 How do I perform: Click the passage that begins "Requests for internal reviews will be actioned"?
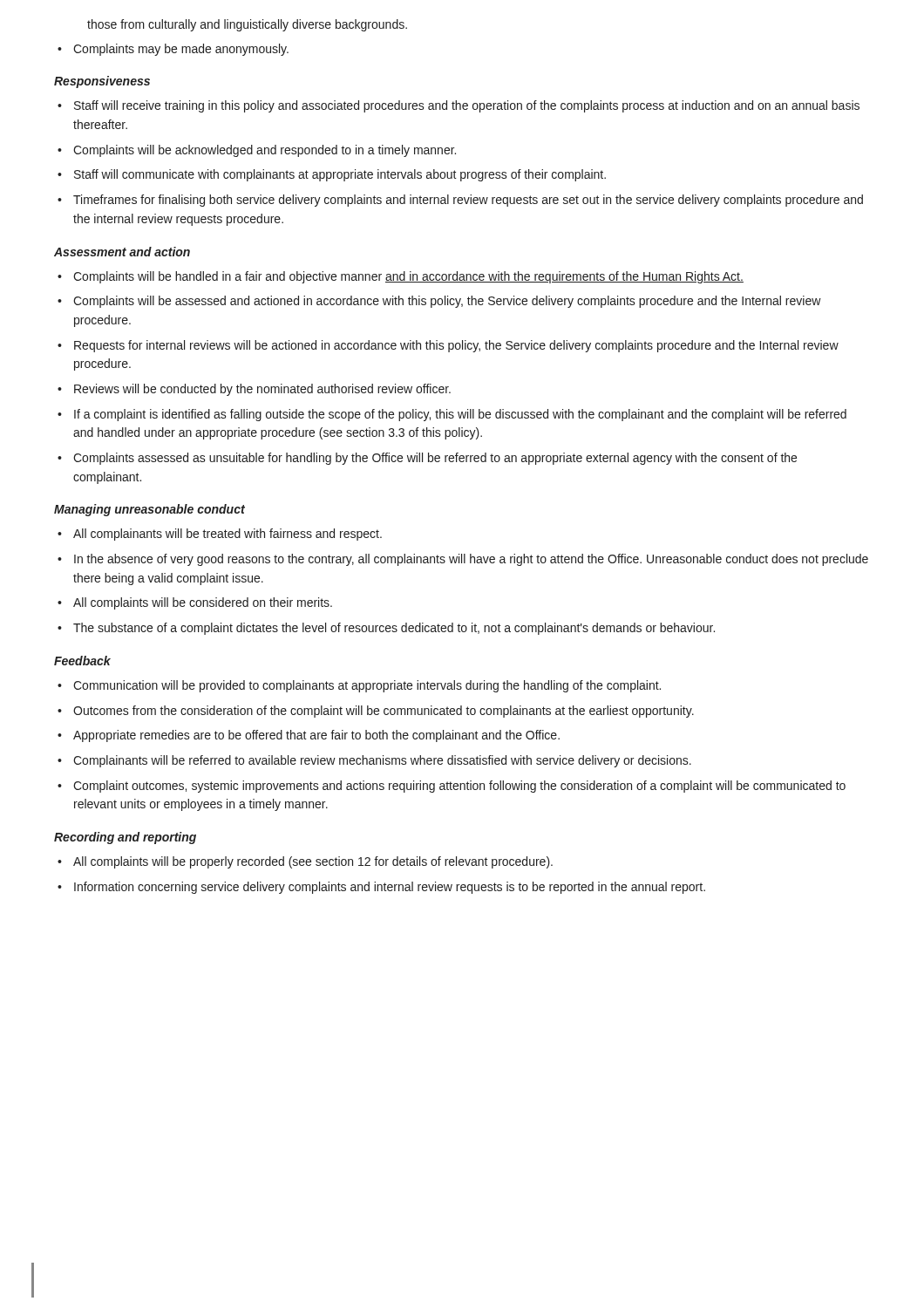coord(456,354)
